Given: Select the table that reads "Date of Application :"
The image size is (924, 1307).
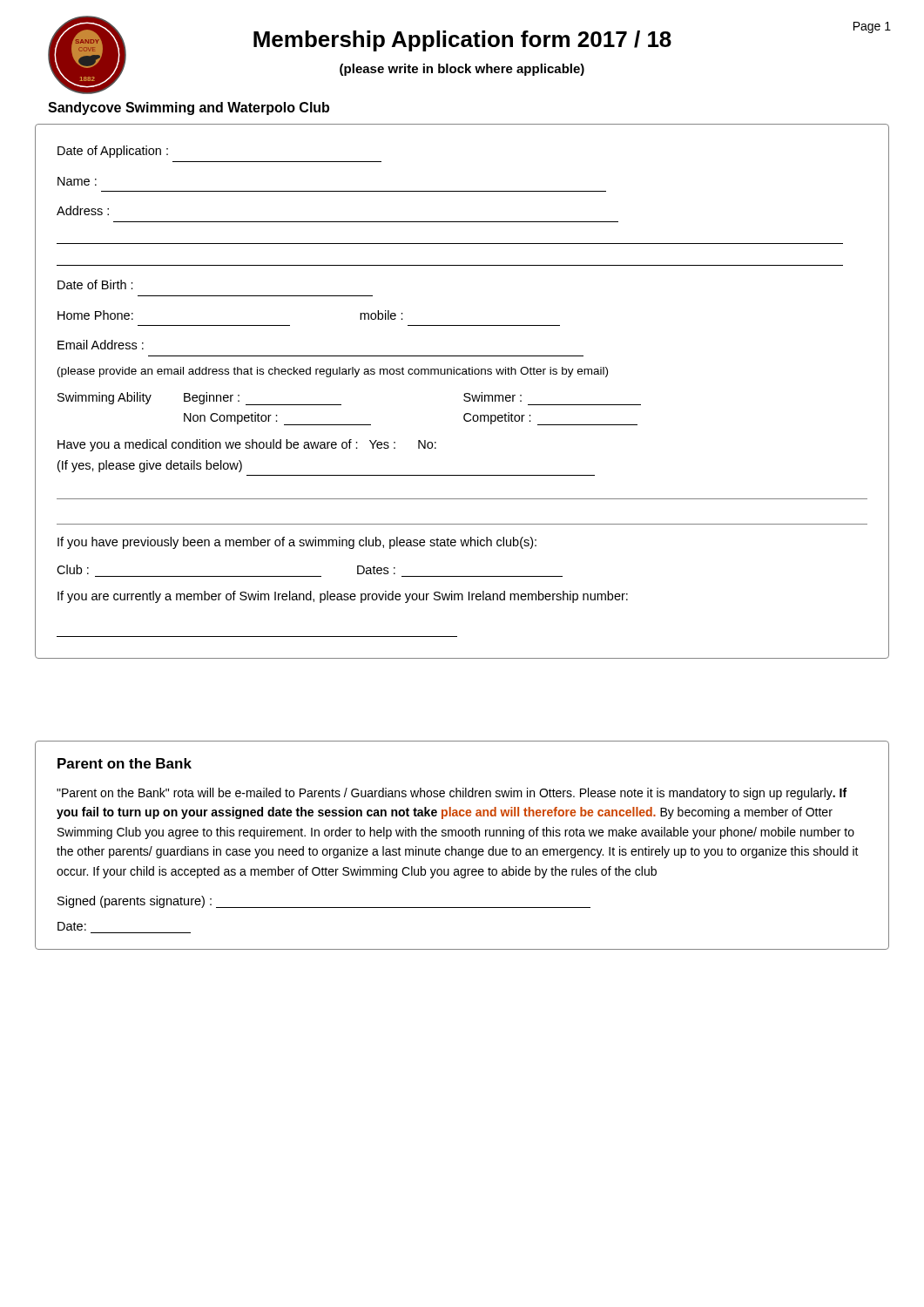Looking at the screenshot, I should [462, 391].
